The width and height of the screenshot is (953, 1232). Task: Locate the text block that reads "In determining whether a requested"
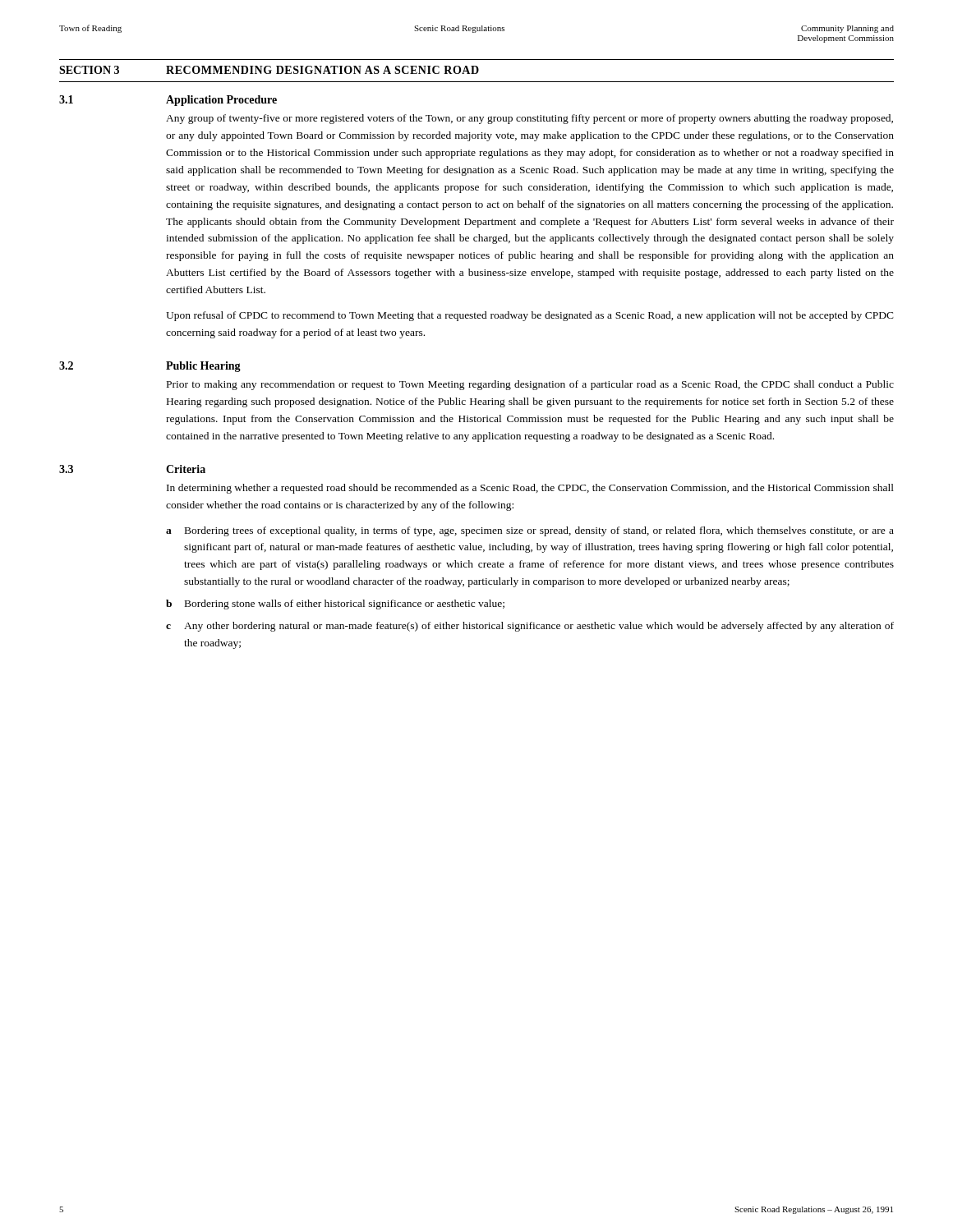(530, 496)
